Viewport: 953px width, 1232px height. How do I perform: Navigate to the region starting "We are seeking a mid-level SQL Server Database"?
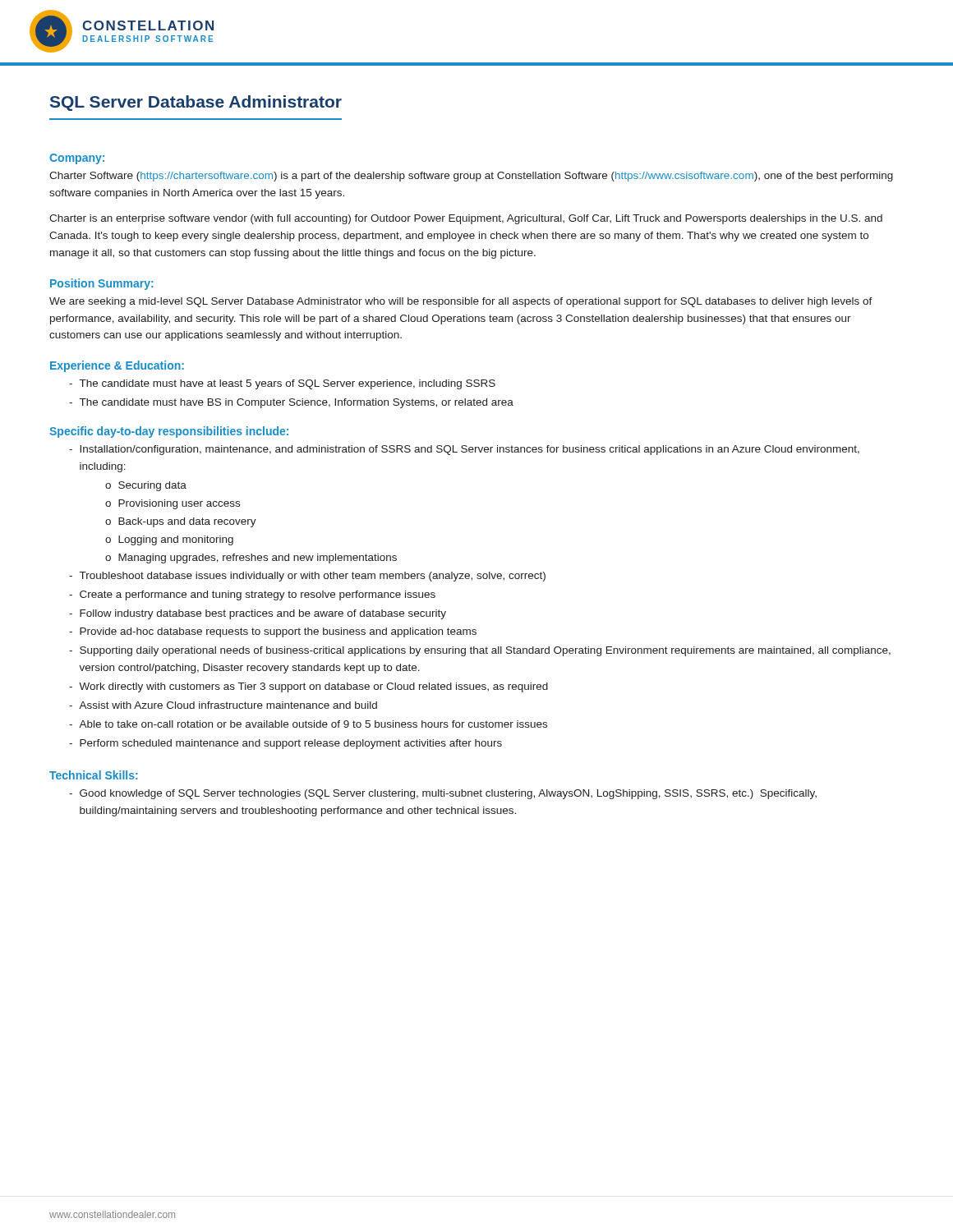click(461, 318)
